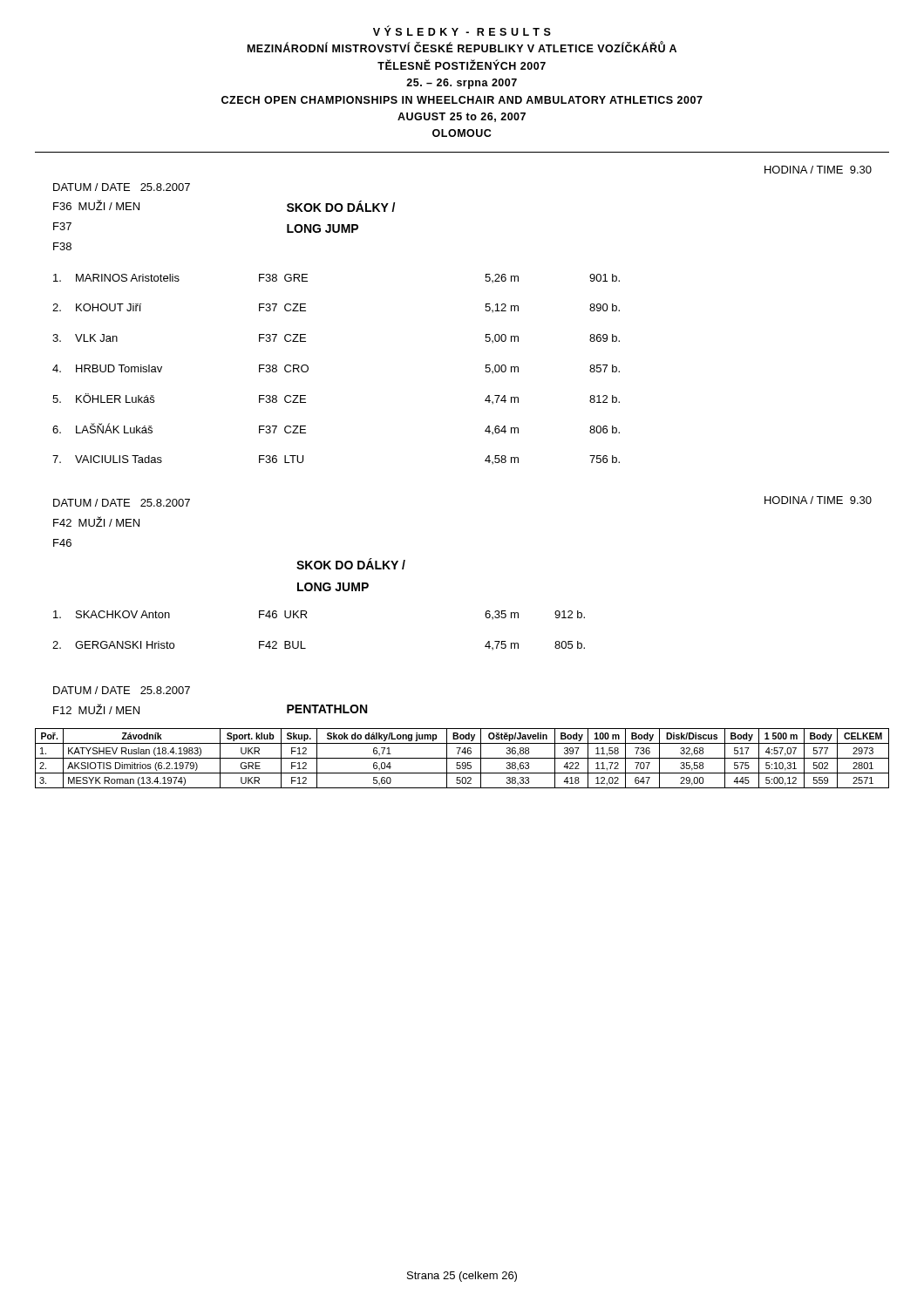Find the block on this page that starts "SKACHKOV Anton F46 UKR 6,35"
Screen dimensions: 1308x924
pos(118,614)
